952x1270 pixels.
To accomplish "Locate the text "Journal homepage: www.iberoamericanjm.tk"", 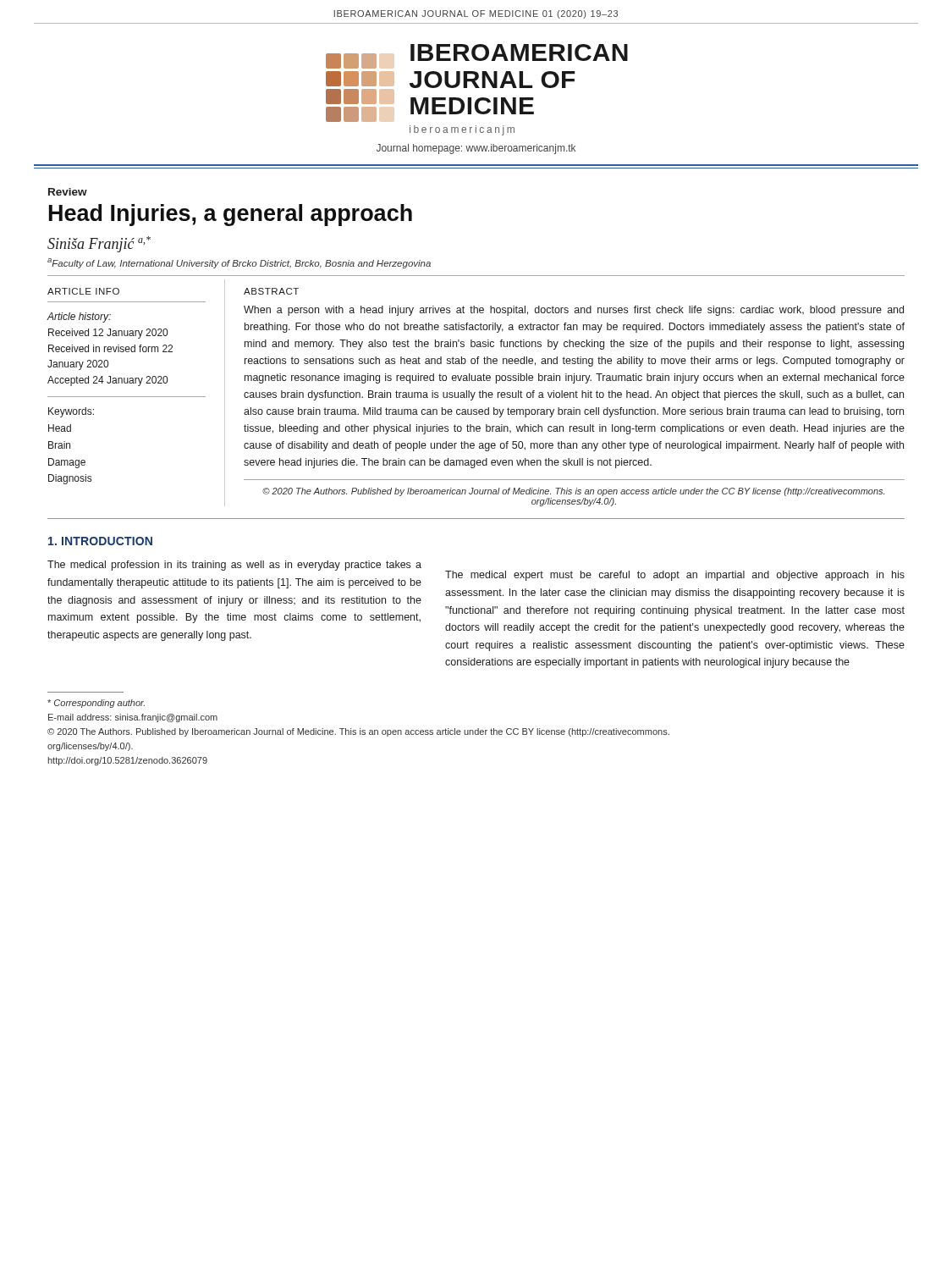I will [476, 148].
